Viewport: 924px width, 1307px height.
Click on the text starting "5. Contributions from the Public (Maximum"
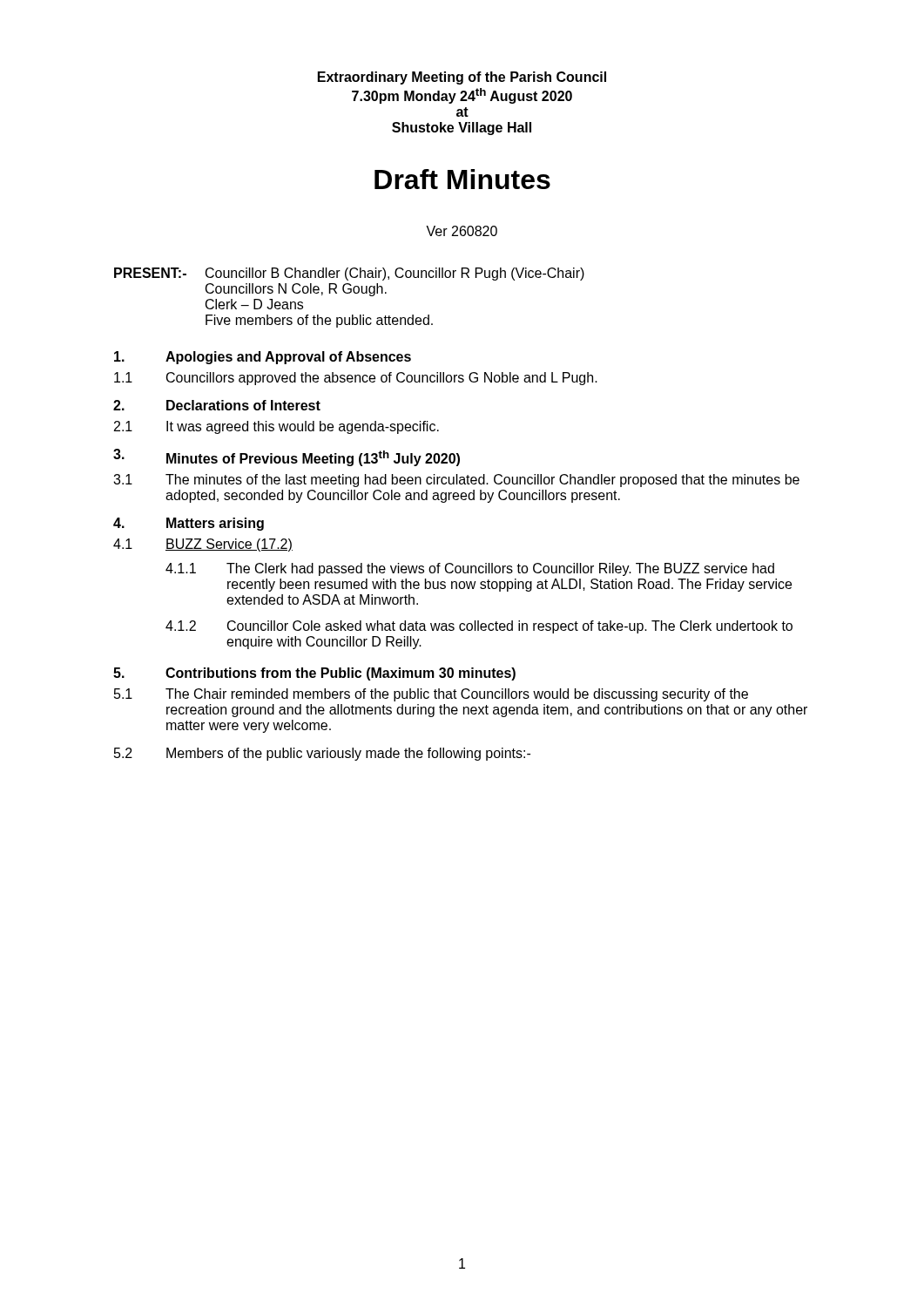pos(462,673)
